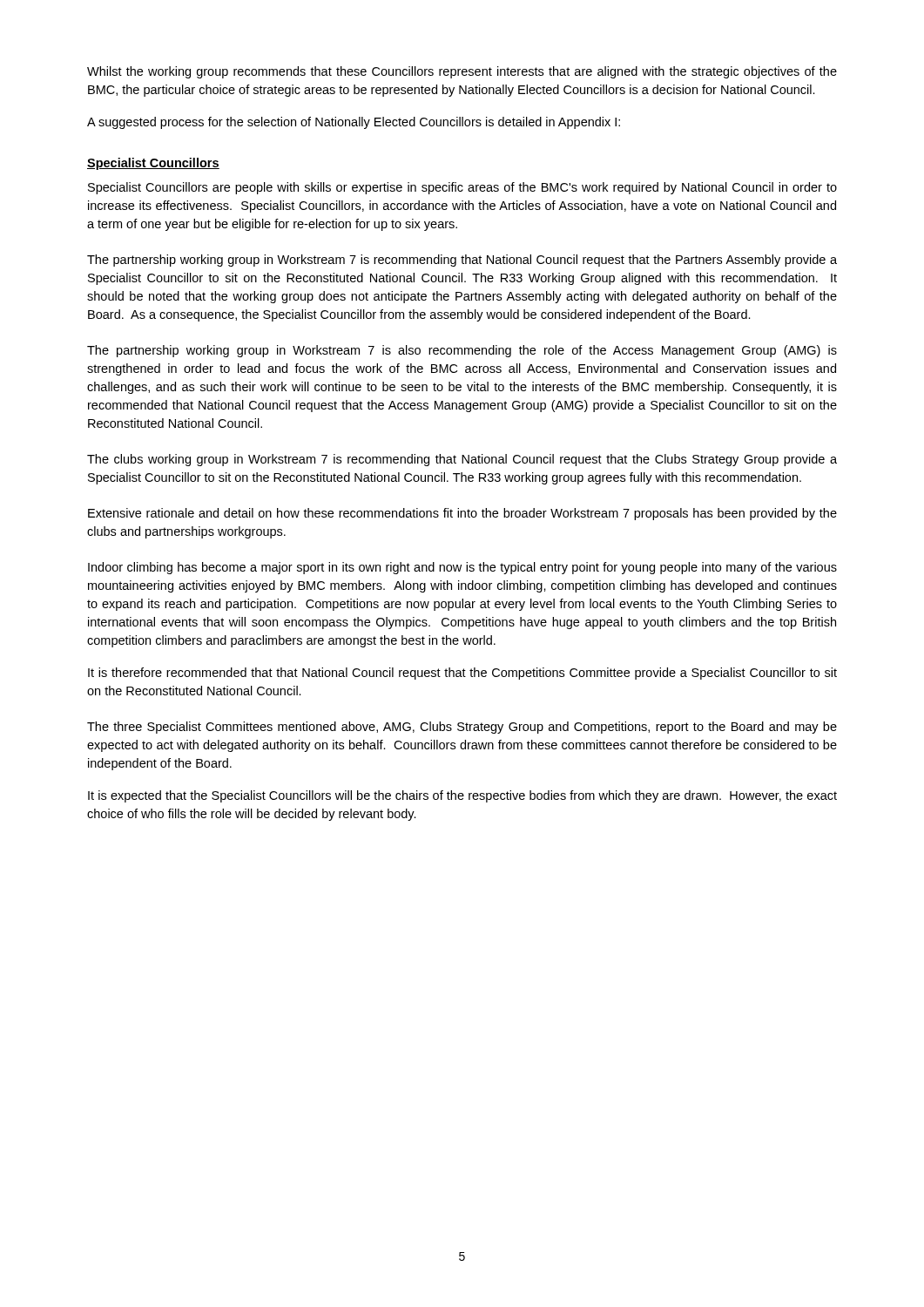Select the text block starting "Whilst the working group recommends that these Councillors"
Viewport: 924px width, 1307px height.
pos(462,81)
